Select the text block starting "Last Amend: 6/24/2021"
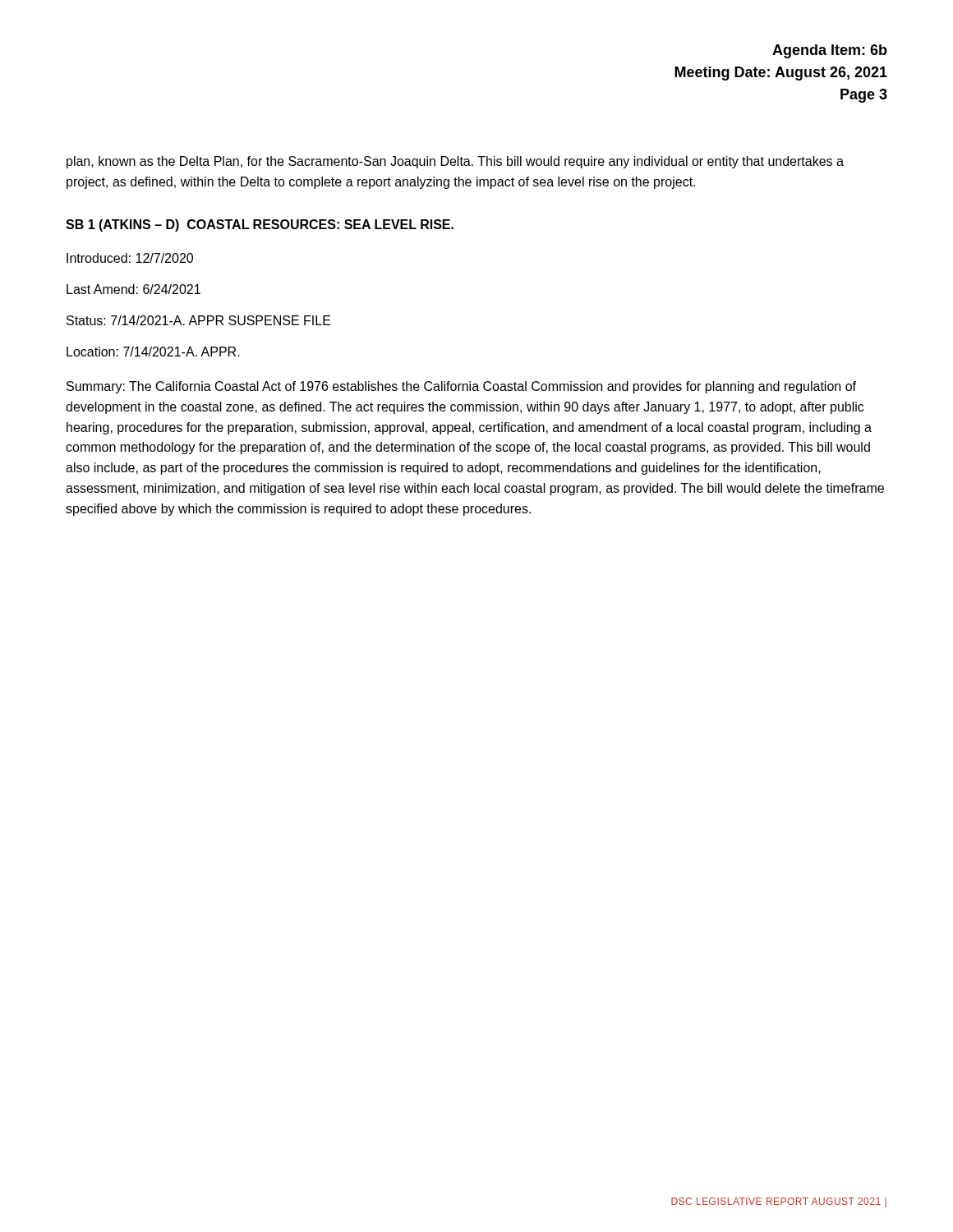Image resolution: width=953 pixels, height=1232 pixels. click(x=133, y=290)
